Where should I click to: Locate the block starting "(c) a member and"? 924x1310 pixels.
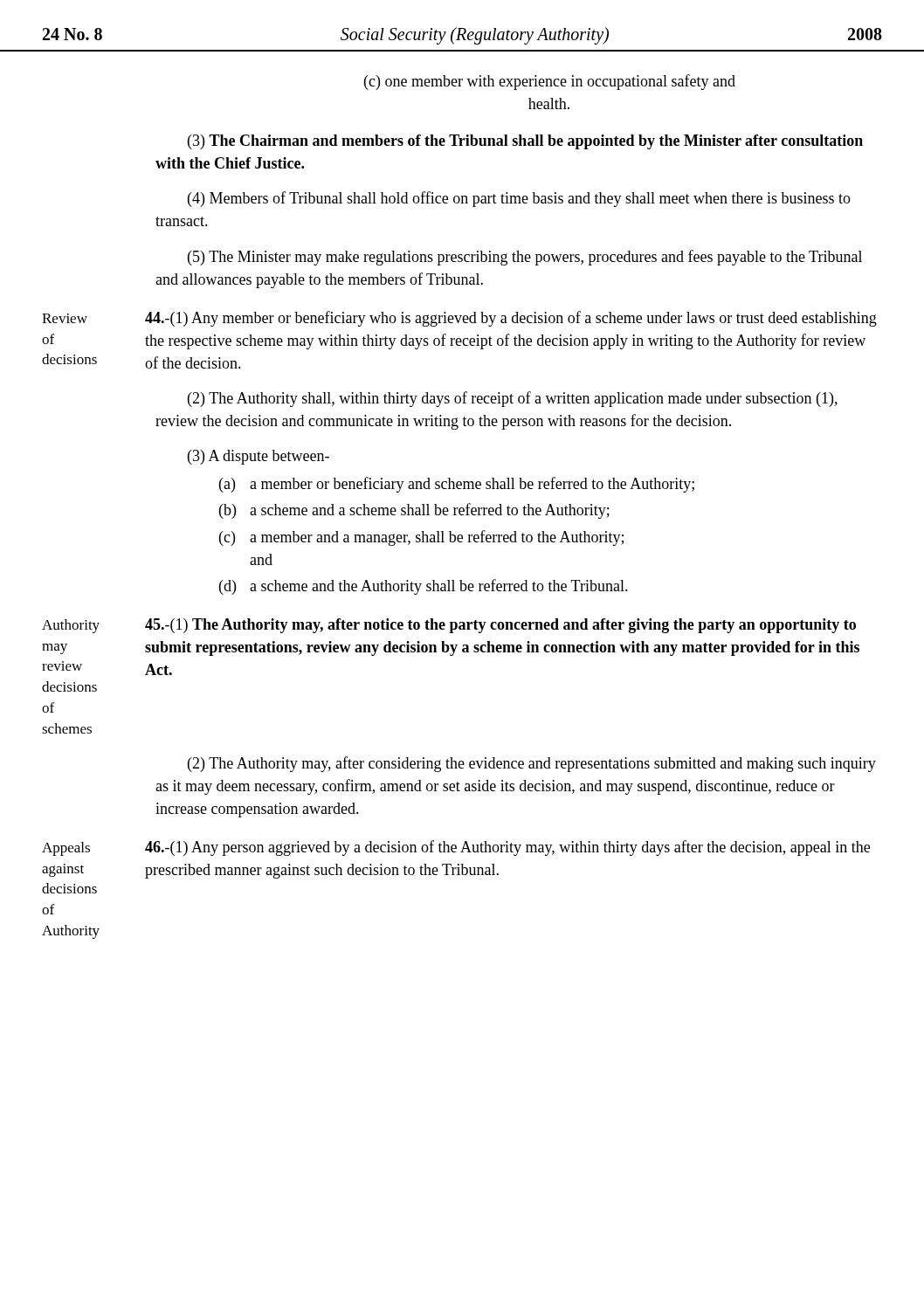coord(422,548)
